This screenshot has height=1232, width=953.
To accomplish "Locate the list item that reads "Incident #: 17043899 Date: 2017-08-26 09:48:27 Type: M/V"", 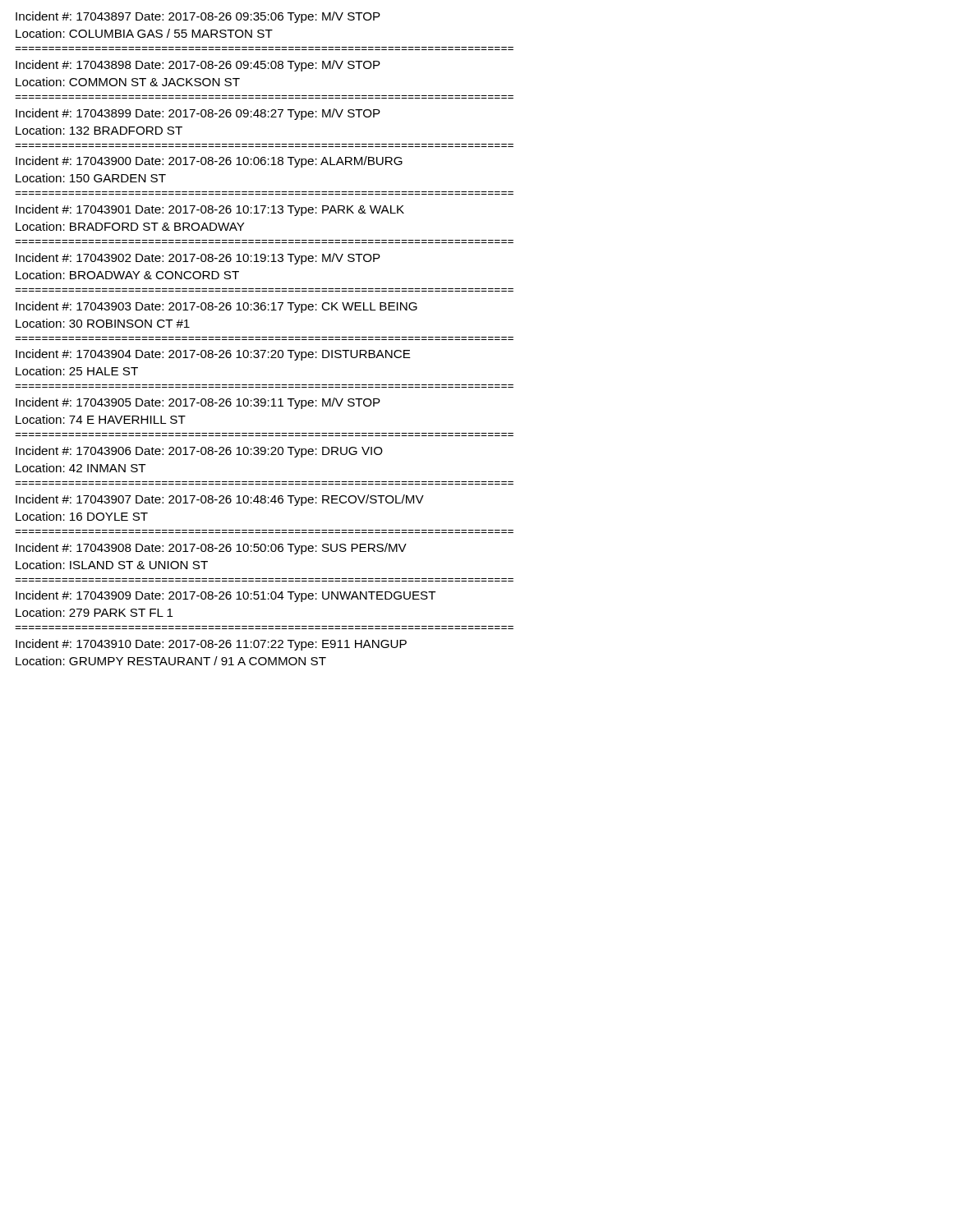I will click(198, 114).
